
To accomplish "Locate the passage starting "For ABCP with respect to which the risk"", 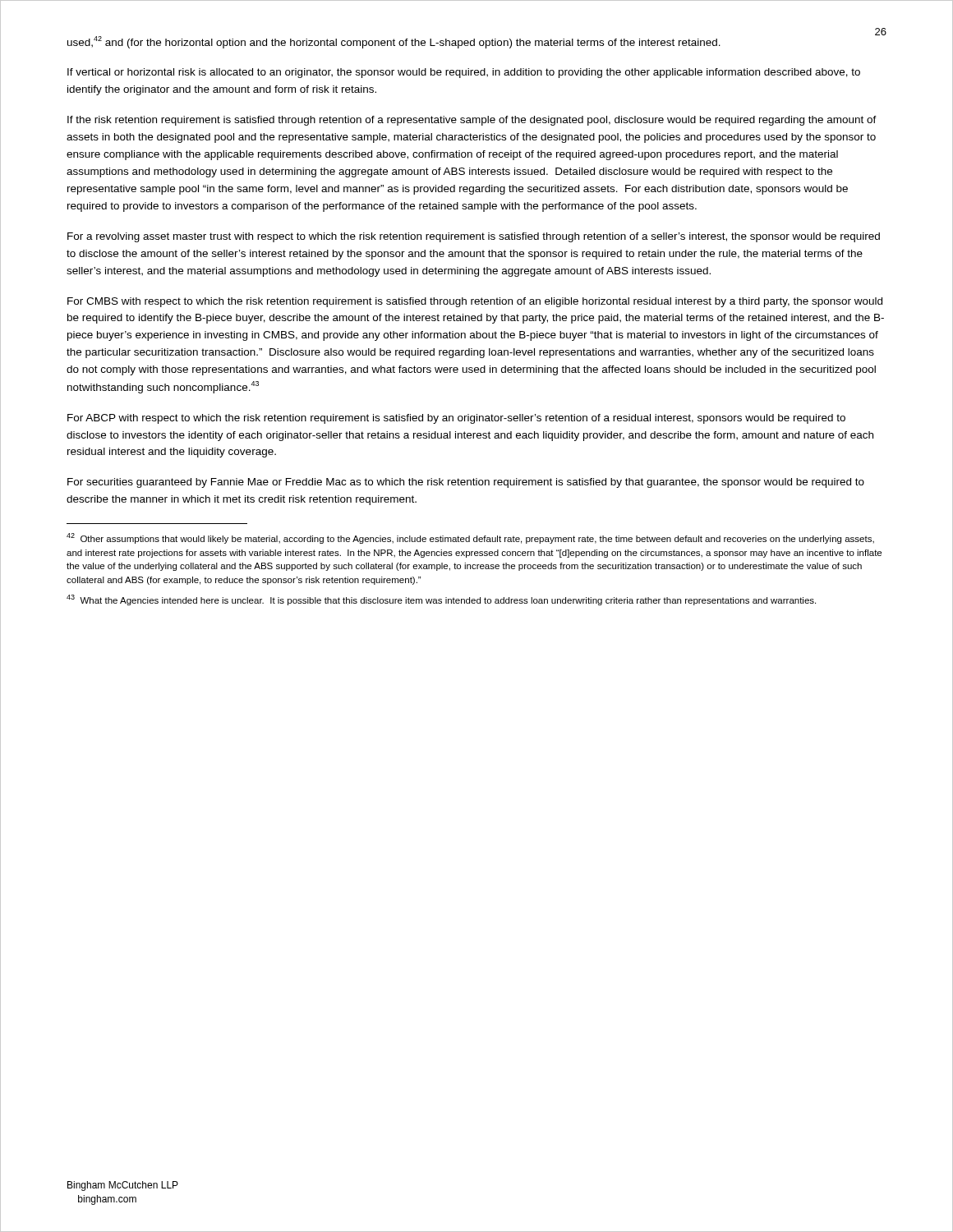I will coord(470,434).
